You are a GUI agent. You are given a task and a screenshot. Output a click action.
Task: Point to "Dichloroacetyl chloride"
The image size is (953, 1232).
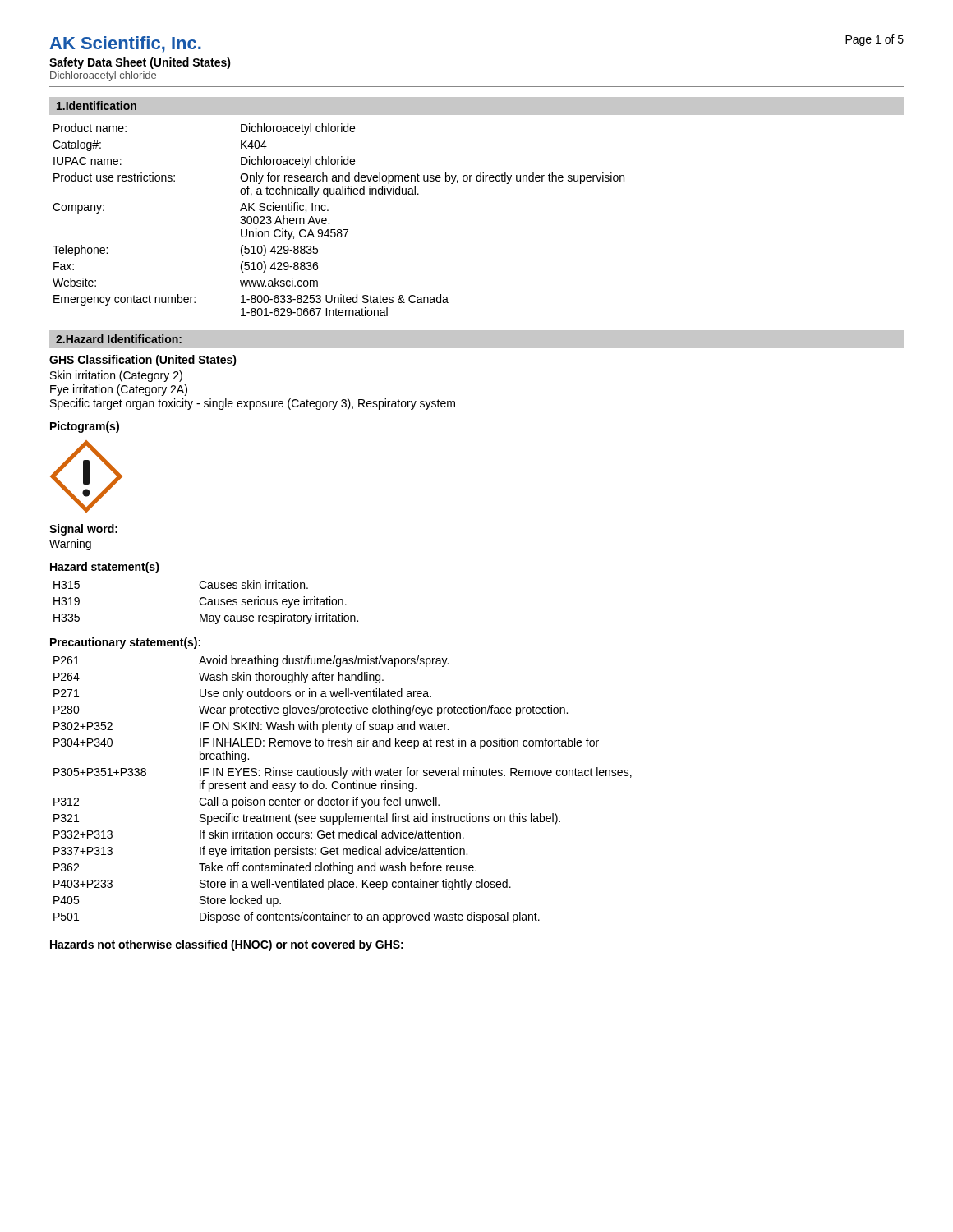pyautogui.click(x=103, y=75)
